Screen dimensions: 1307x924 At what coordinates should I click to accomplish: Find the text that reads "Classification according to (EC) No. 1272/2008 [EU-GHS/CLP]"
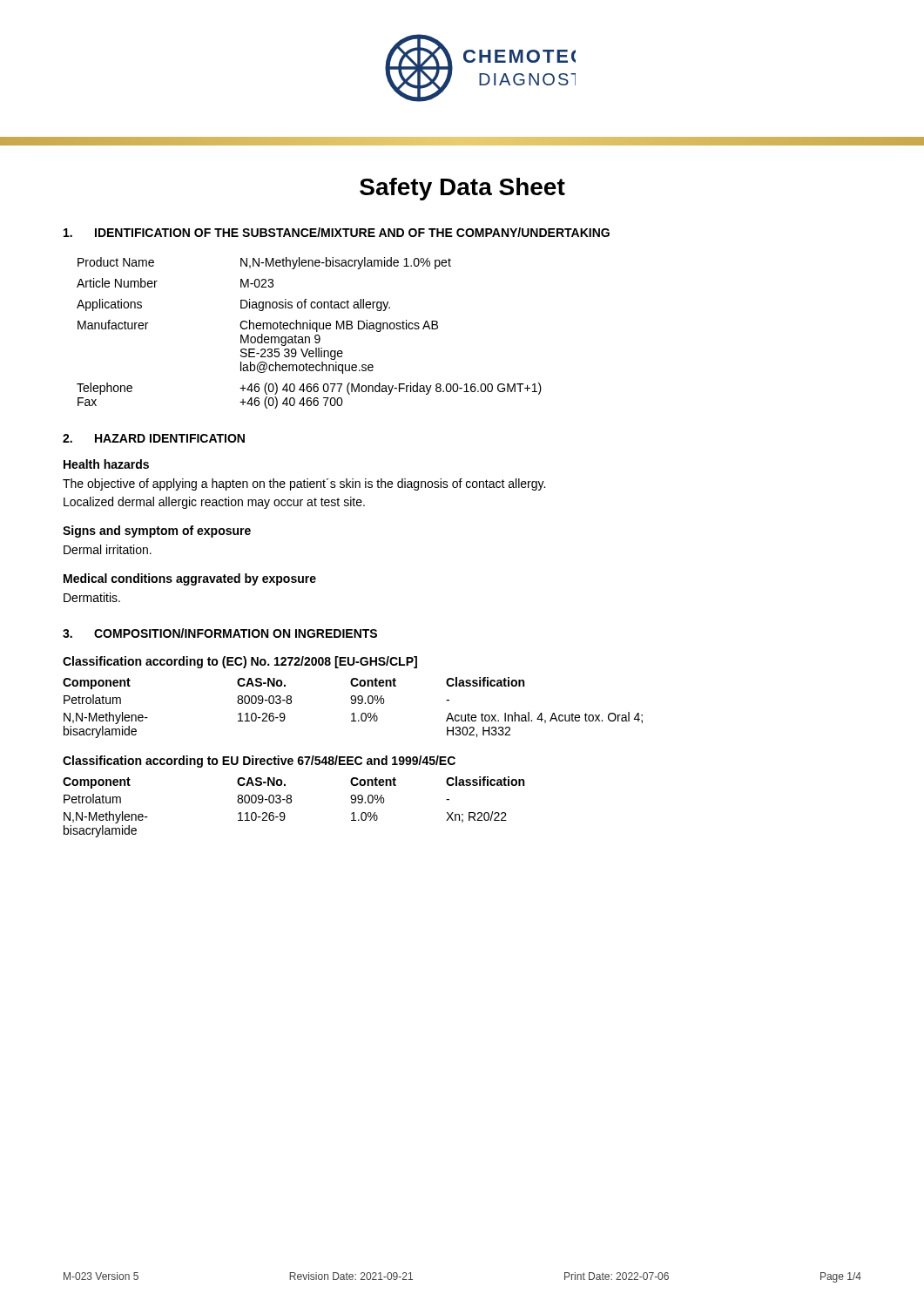(240, 661)
